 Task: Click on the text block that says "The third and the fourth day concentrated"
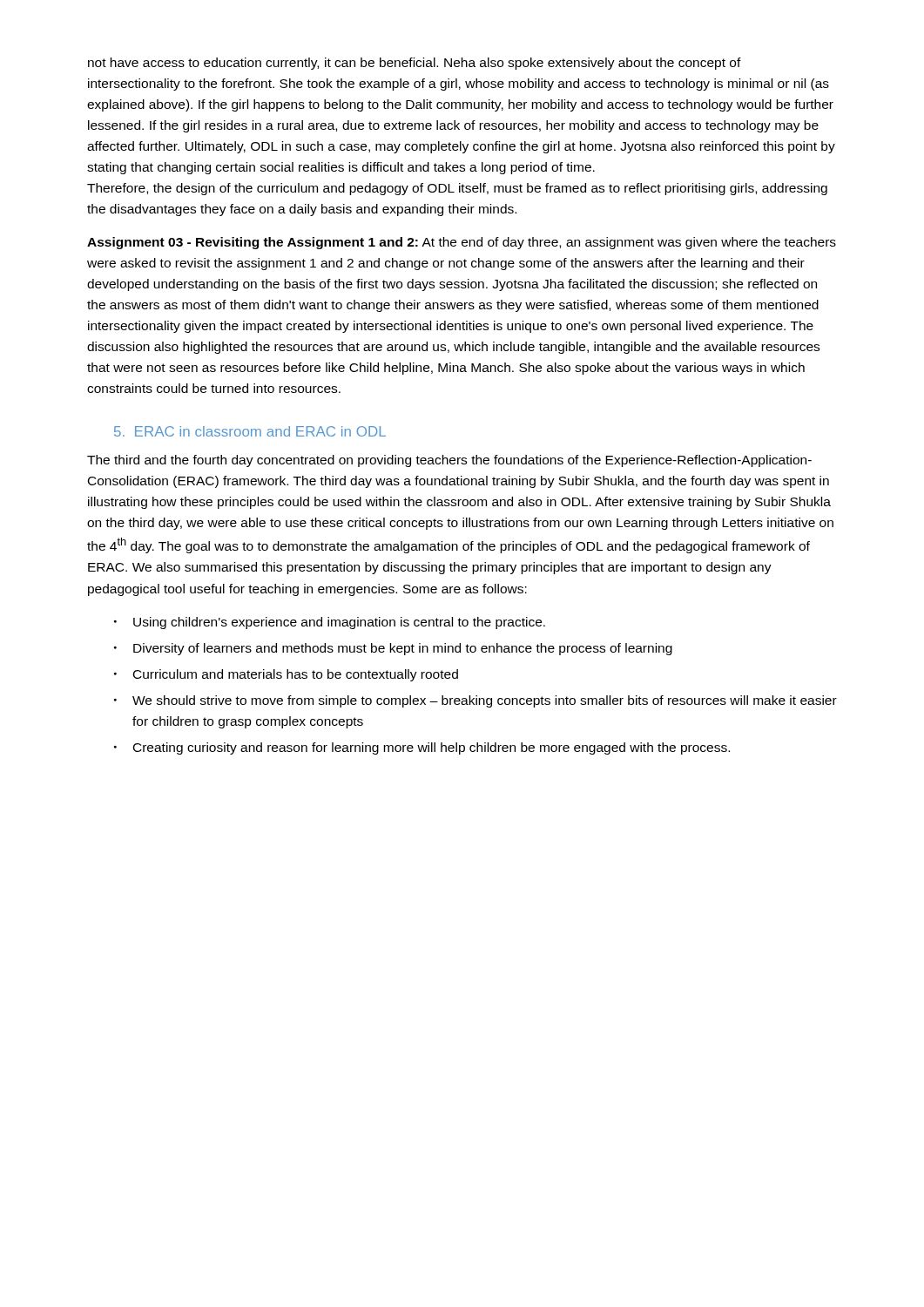(x=461, y=524)
